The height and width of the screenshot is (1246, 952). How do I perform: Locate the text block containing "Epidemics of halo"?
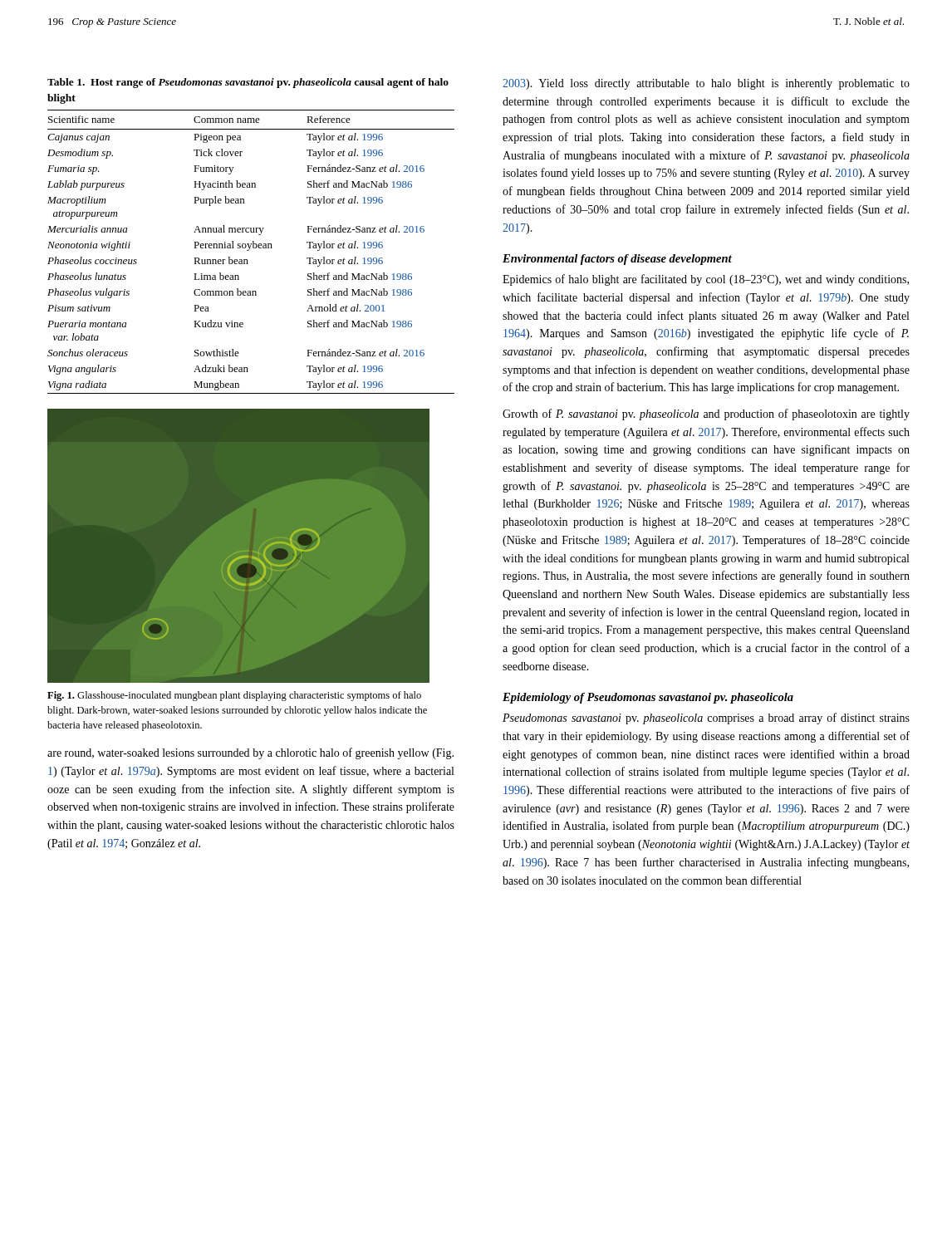pos(706,334)
